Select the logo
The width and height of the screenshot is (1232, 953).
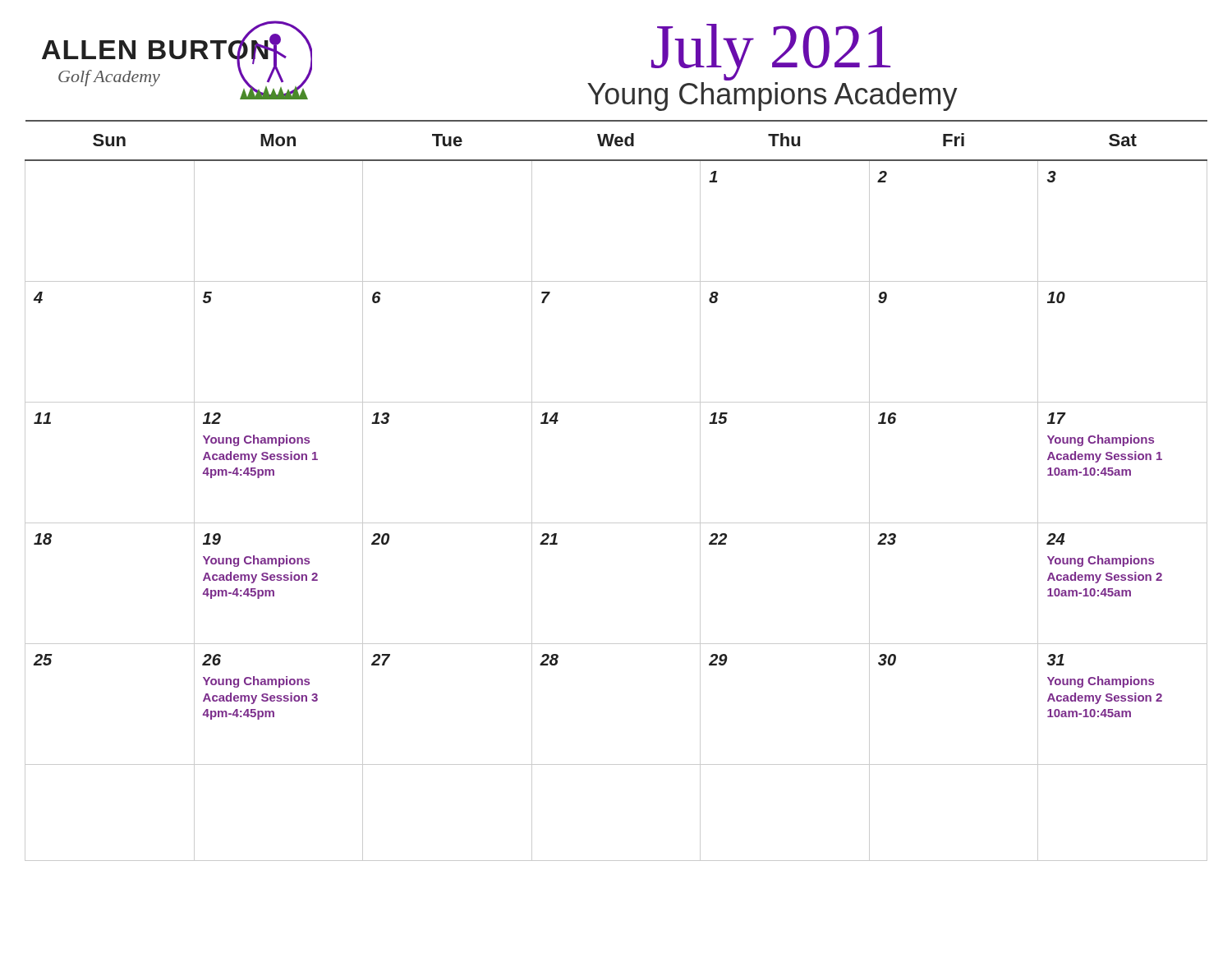[189, 63]
